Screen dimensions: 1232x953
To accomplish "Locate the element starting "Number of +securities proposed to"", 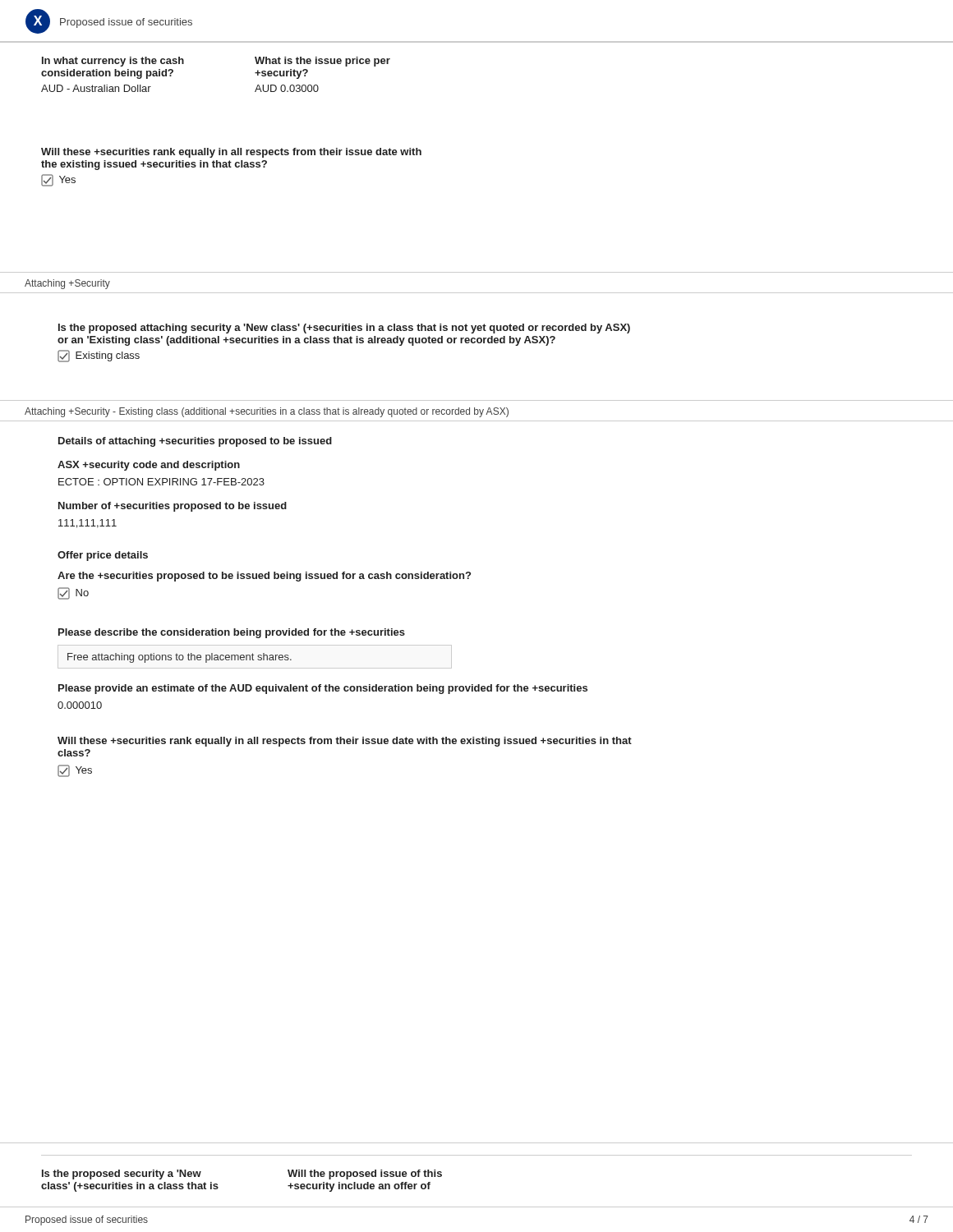I will coord(173,507).
